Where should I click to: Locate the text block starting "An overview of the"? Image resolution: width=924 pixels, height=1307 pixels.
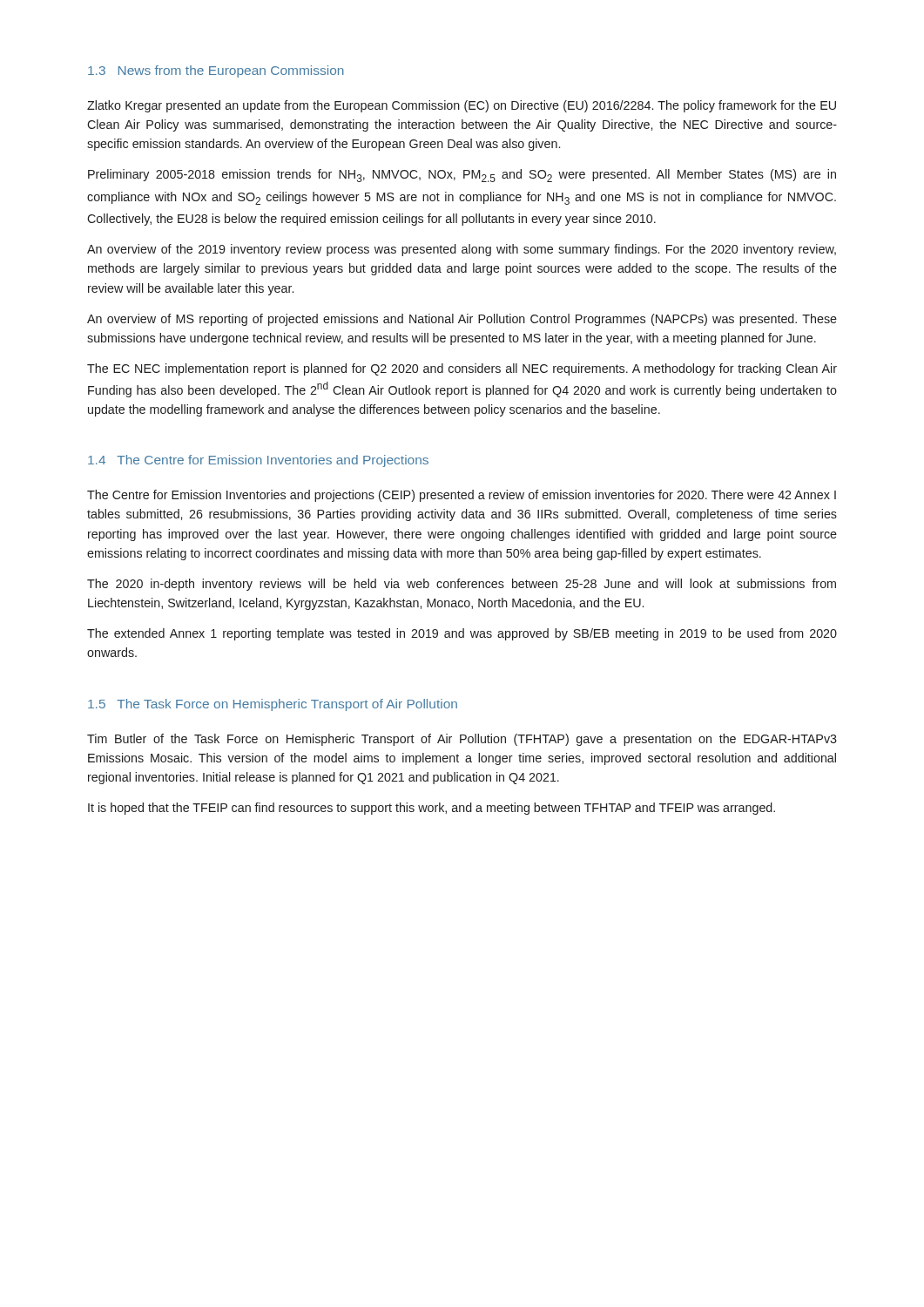tap(462, 269)
